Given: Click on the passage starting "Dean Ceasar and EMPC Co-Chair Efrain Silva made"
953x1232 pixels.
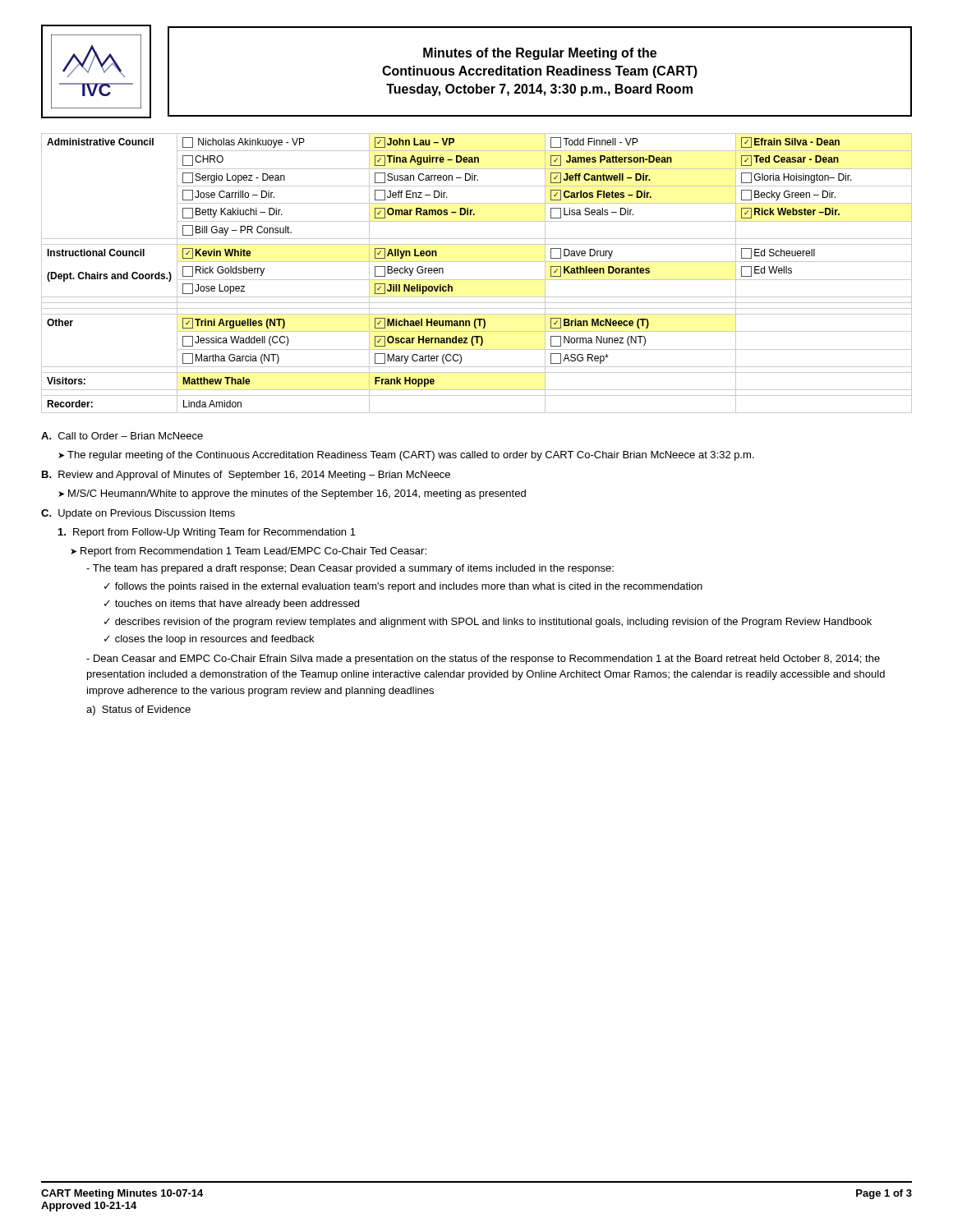Looking at the screenshot, I should pyautogui.click(x=486, y=674).
